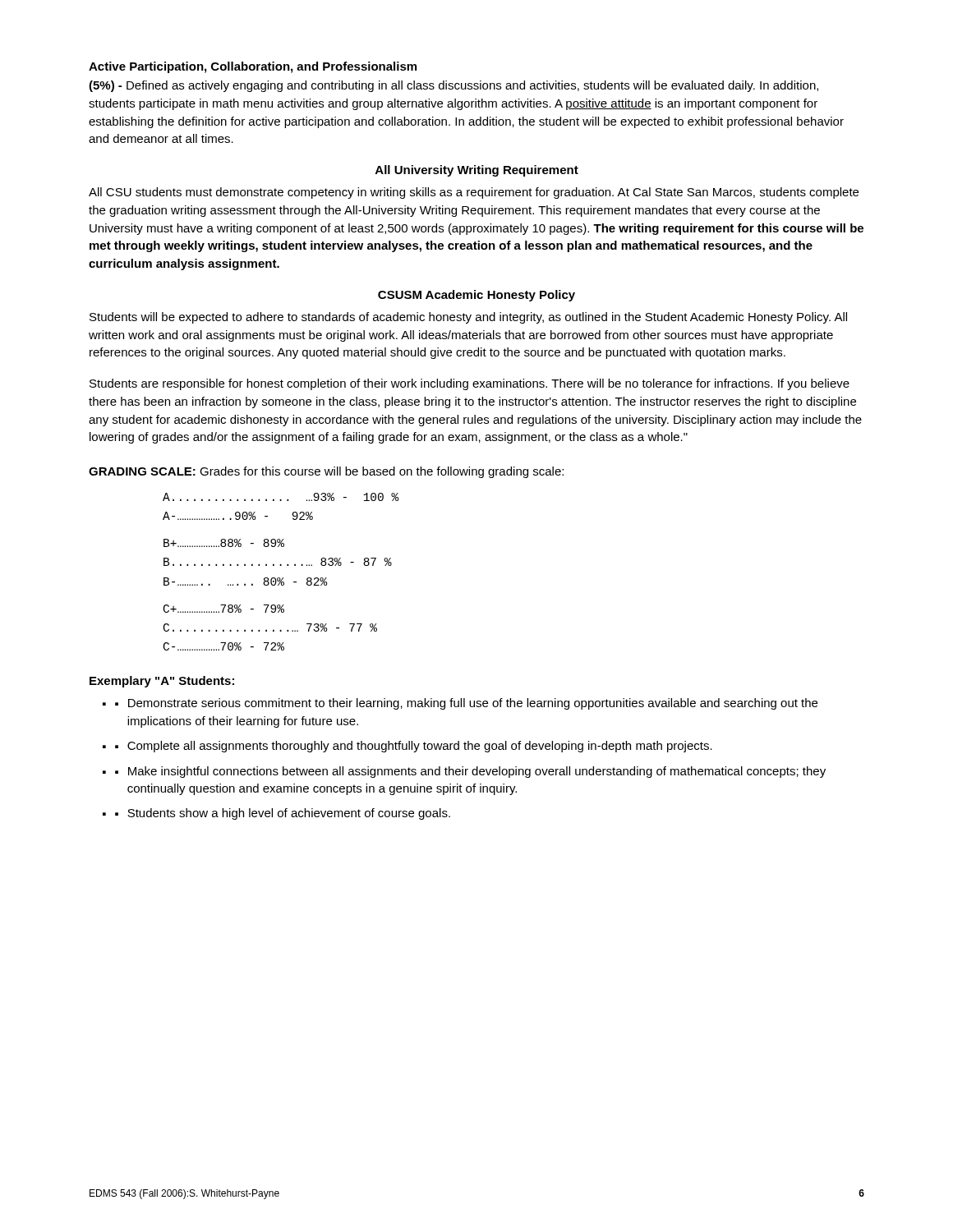The image size is (953, 1232).
Task: Click the passage that begins "(5%) - Defined as actively engaging and"
Action: (x=466, y=112)
